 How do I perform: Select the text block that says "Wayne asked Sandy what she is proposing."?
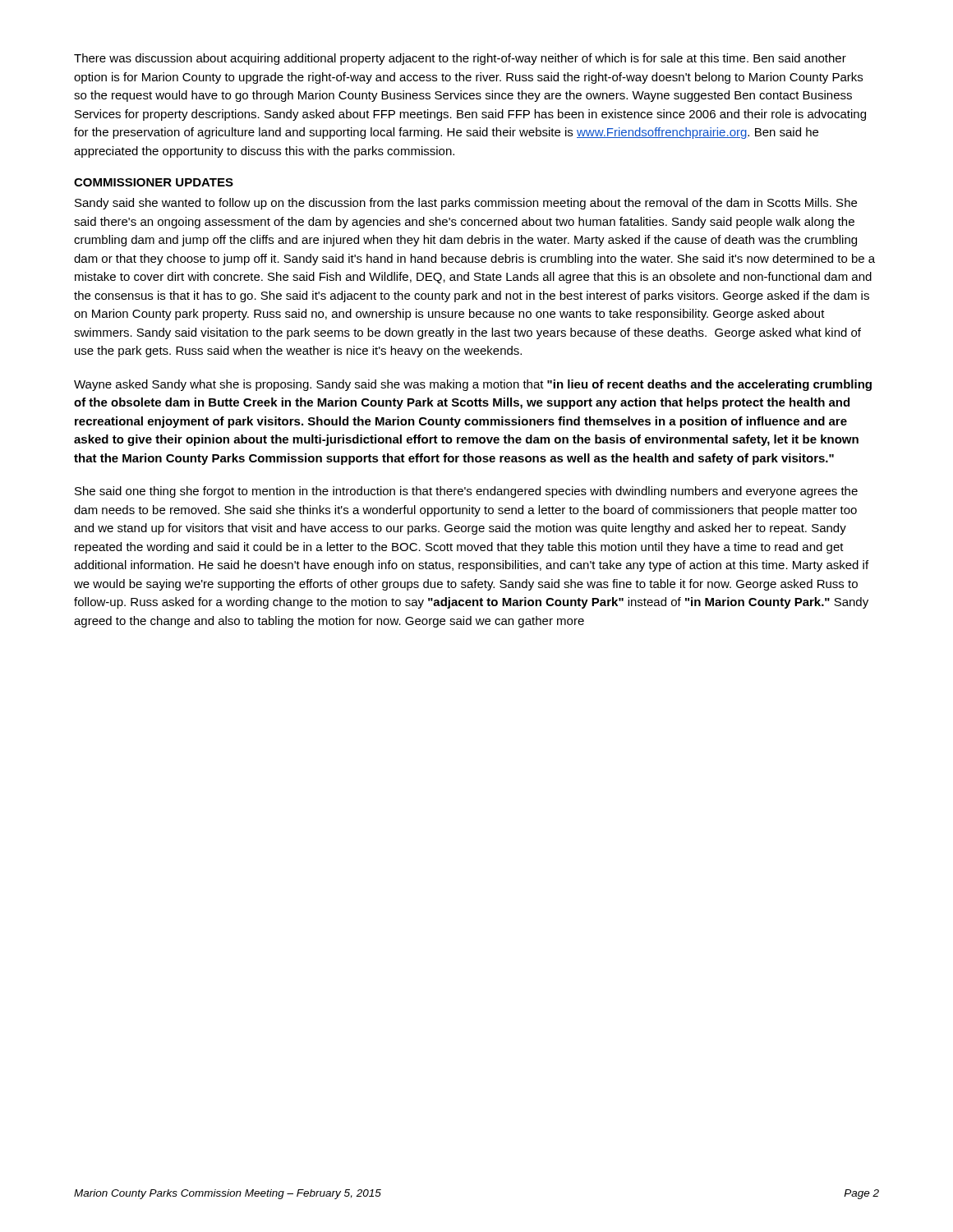point(473,421)
